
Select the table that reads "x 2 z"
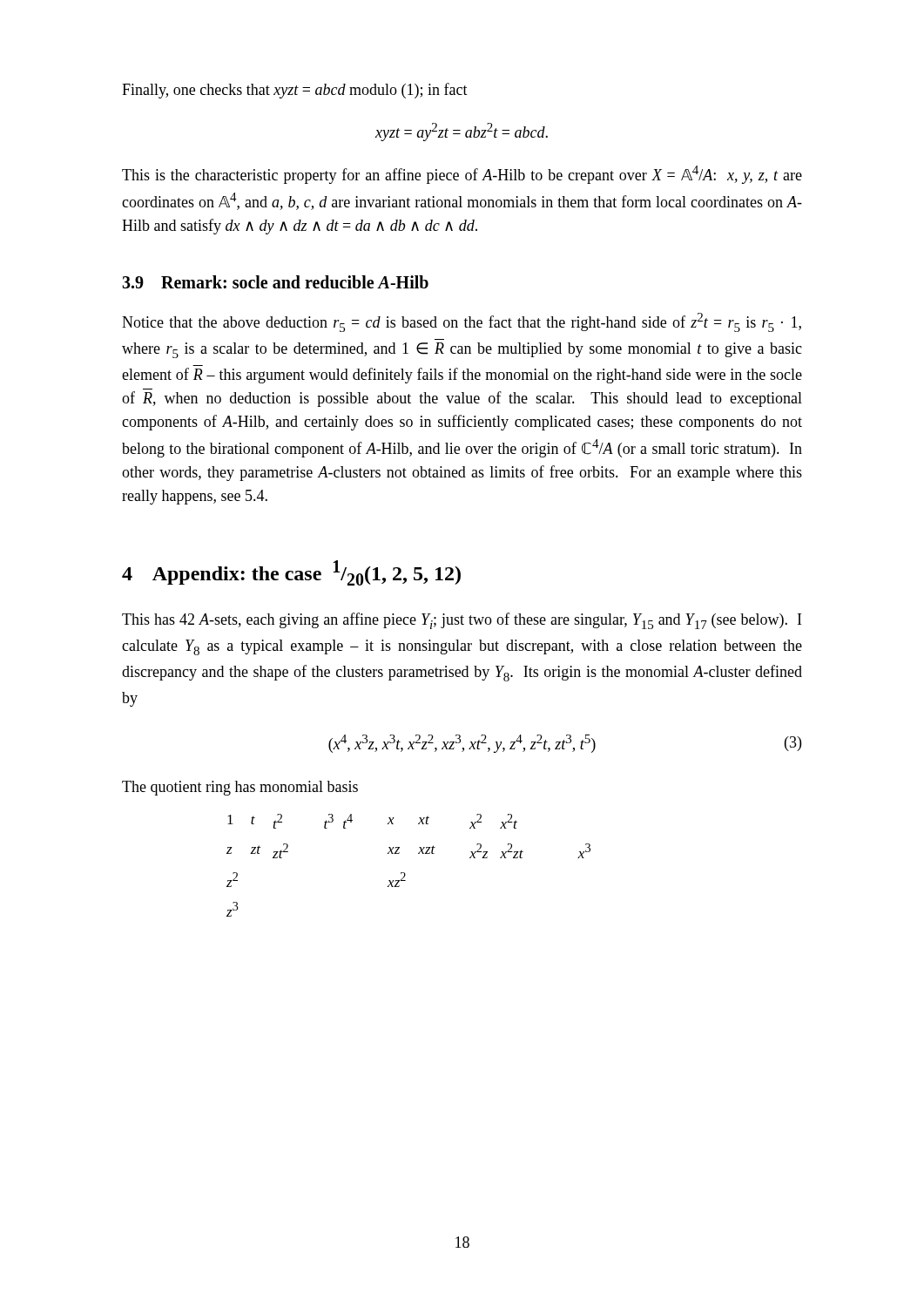click(x=462, y=866)
